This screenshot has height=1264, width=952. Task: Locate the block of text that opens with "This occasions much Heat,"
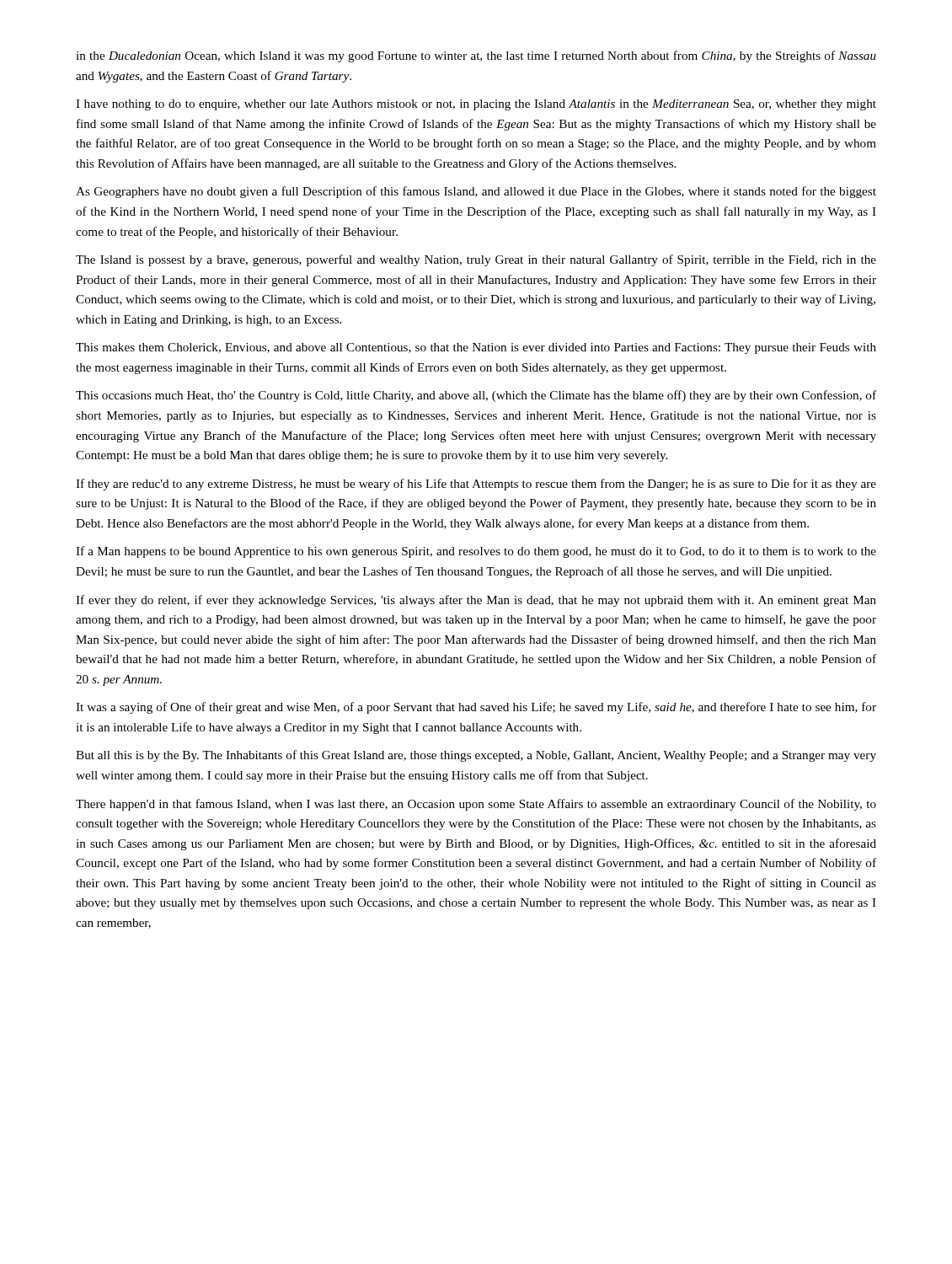476,425
